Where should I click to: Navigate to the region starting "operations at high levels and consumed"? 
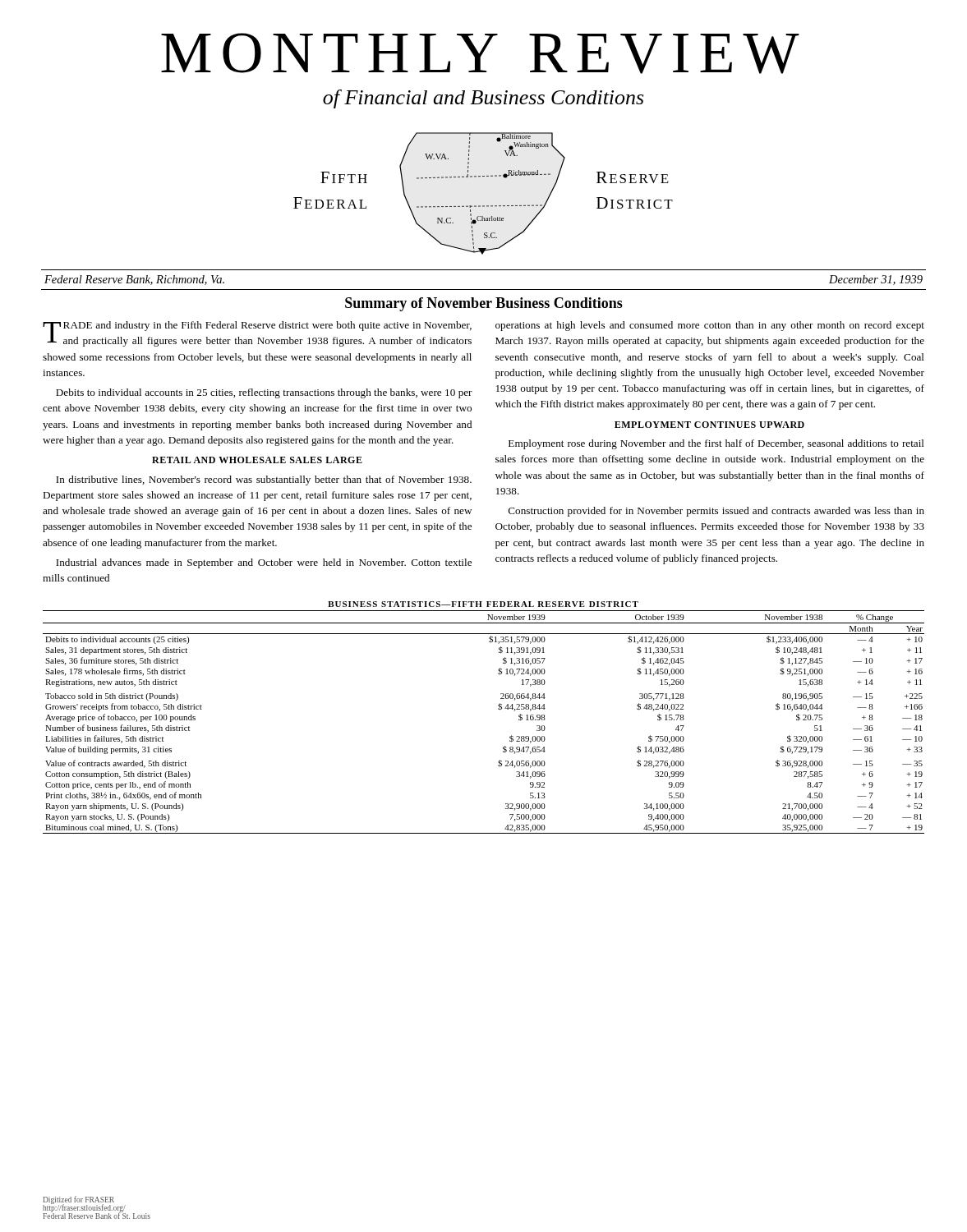[x=710, y=442]
